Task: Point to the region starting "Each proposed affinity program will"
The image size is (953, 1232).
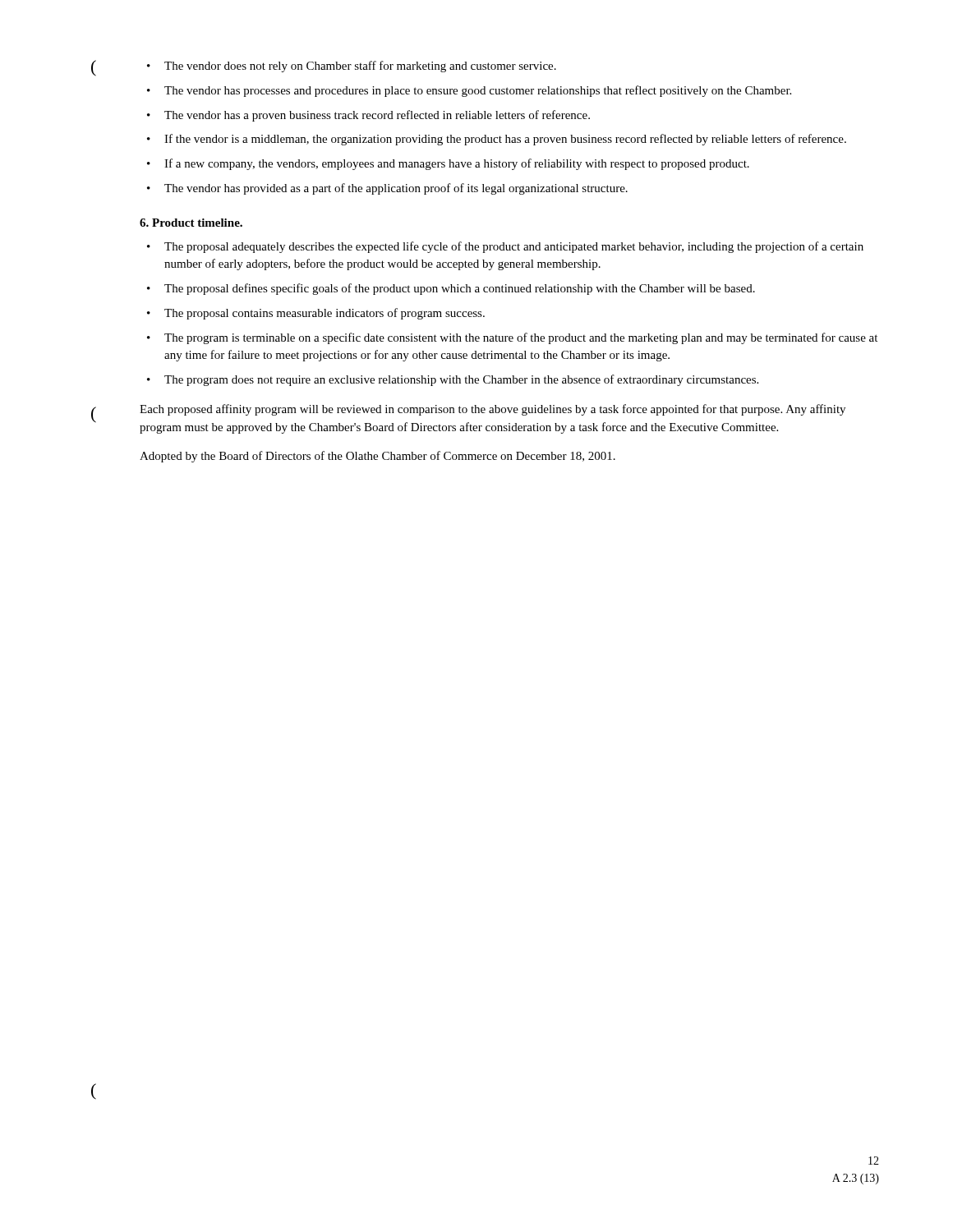Action: [x=493, y=418]
